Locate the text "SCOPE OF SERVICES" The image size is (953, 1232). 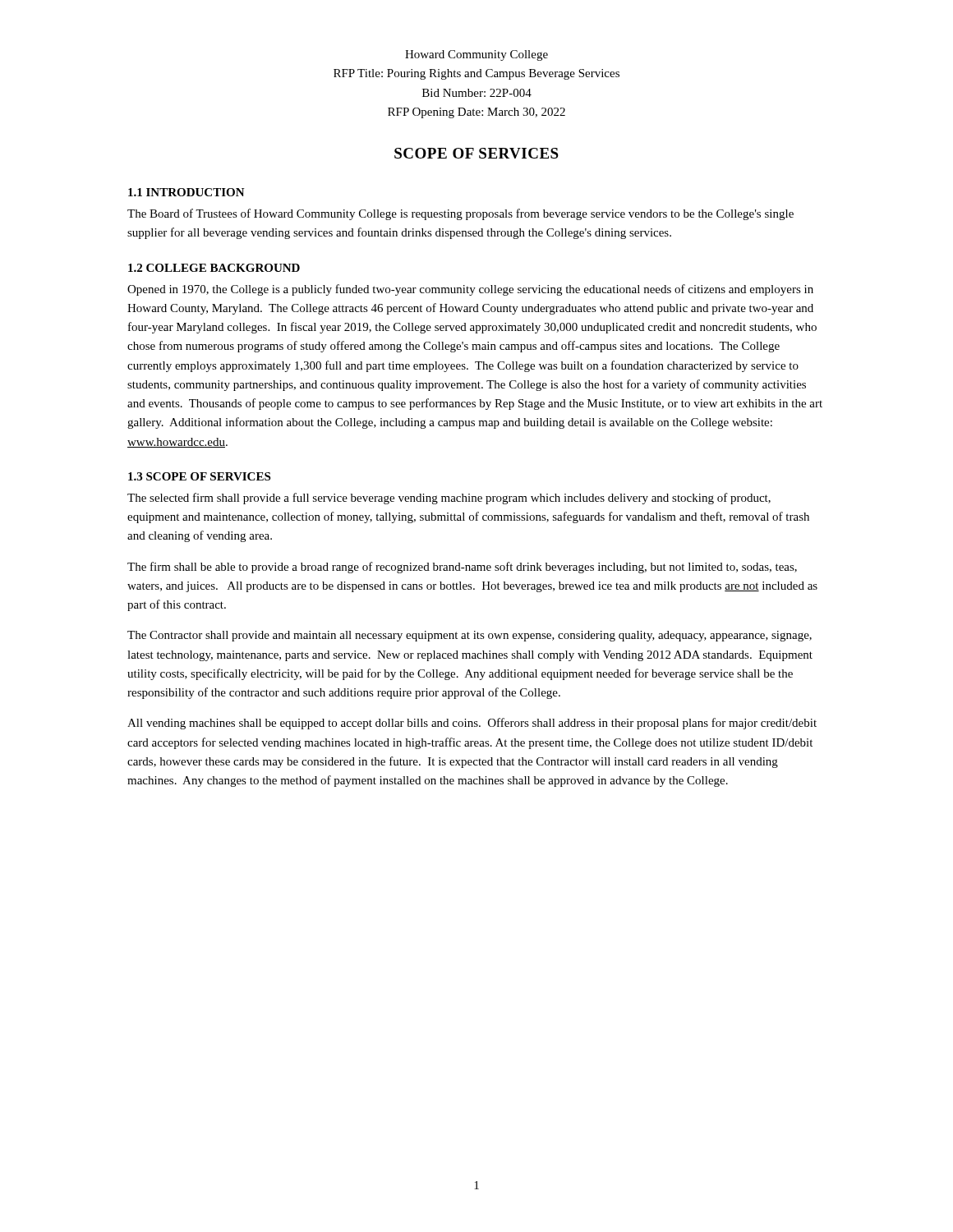[476, 153]
